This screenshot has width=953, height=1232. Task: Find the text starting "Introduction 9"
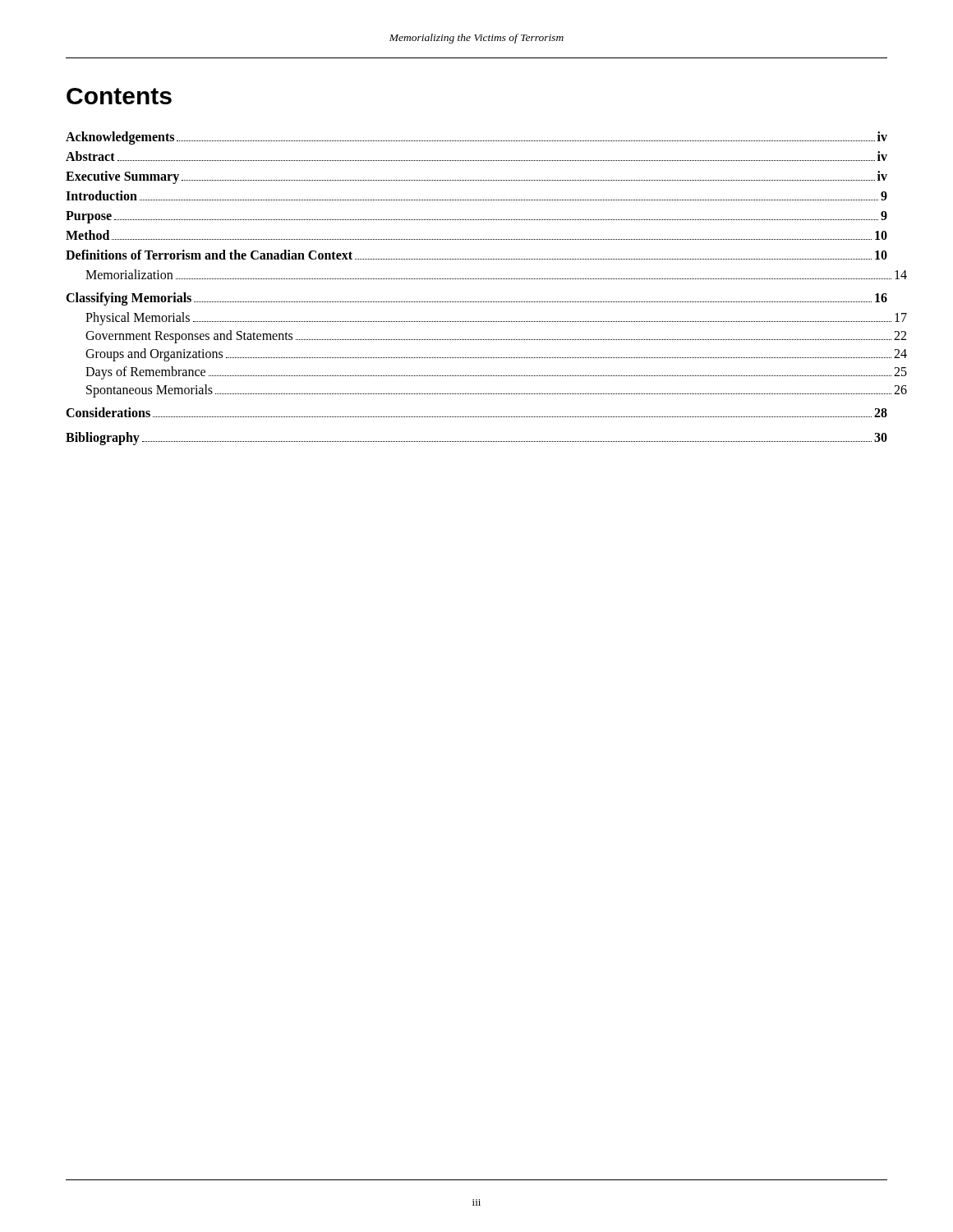[x=476, y=196]
